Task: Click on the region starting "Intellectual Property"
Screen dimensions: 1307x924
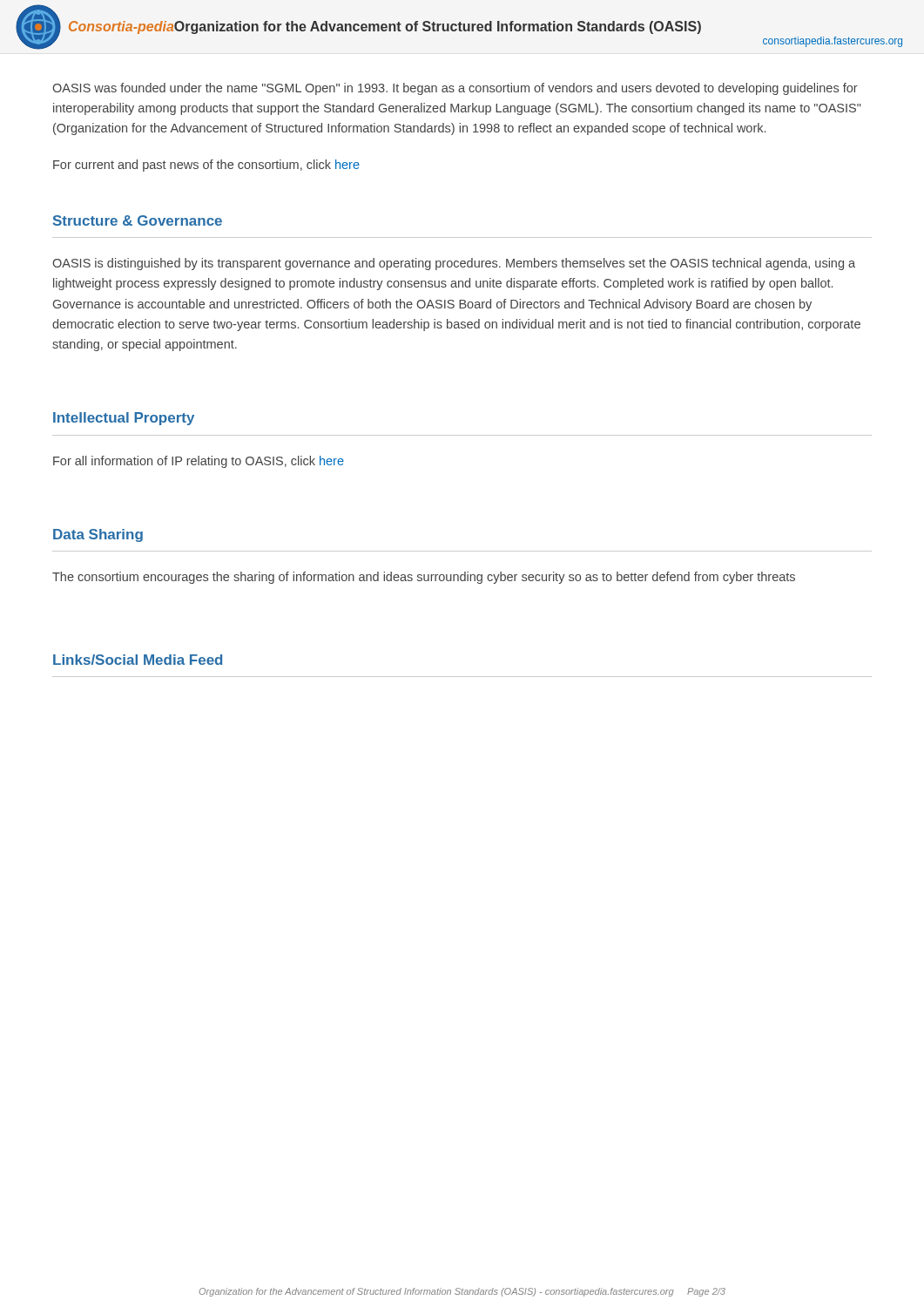Action: pyautogui.click(x=123, y=418)
